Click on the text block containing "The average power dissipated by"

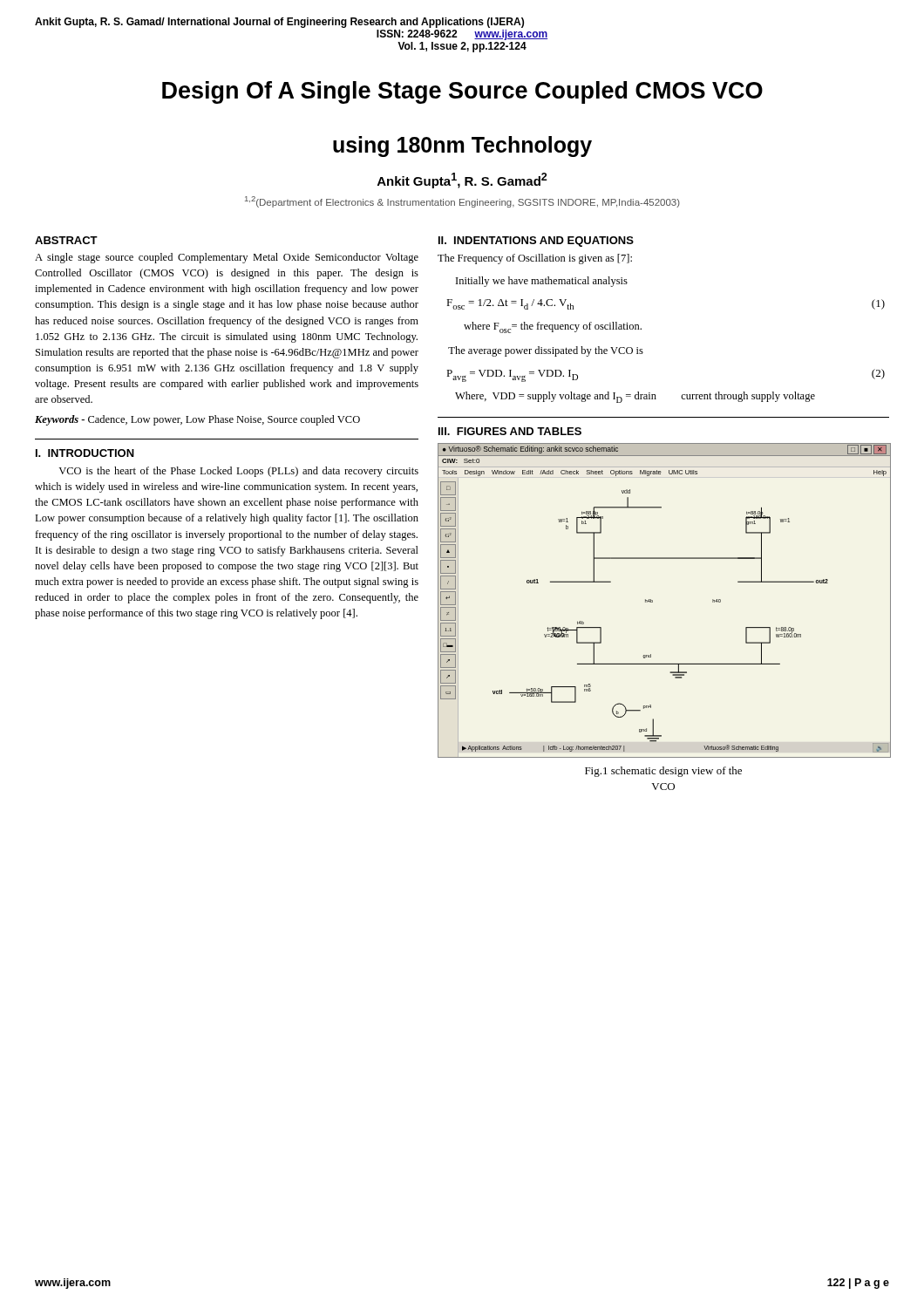tap(540, 351)
